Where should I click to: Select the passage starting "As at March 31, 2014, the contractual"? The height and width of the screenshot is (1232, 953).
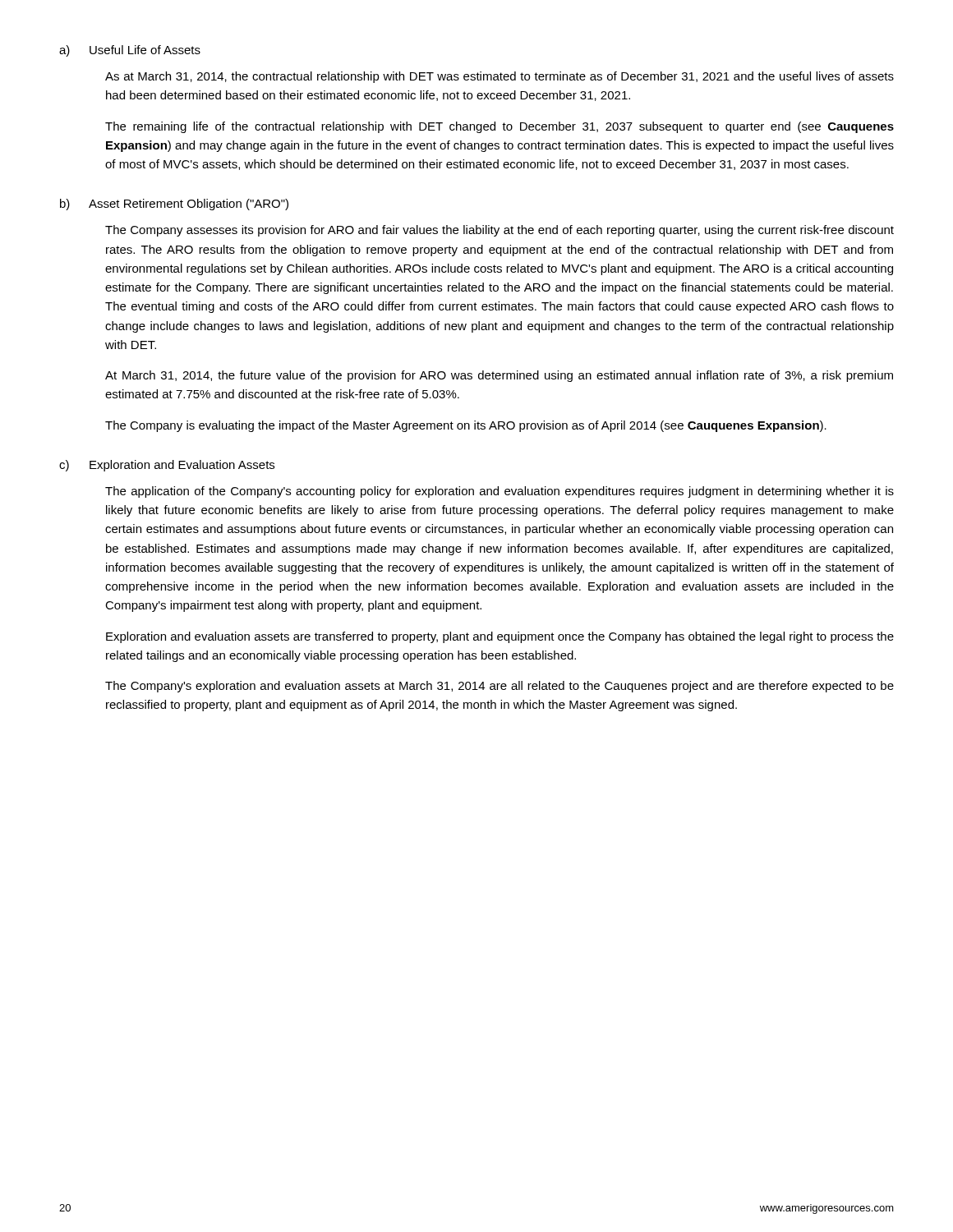[499, 86]
